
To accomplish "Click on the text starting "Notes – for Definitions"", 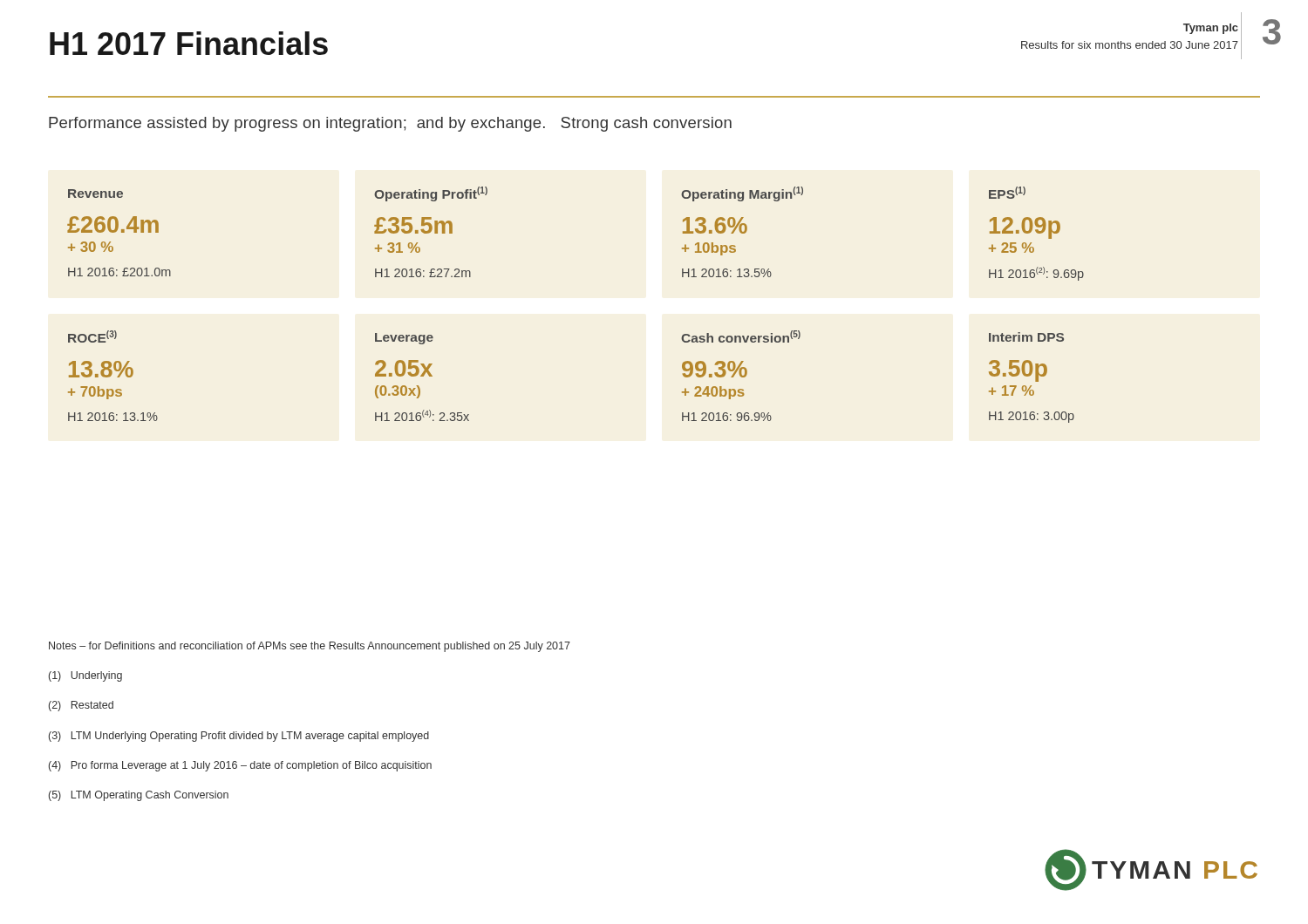I will coord(310,647).
